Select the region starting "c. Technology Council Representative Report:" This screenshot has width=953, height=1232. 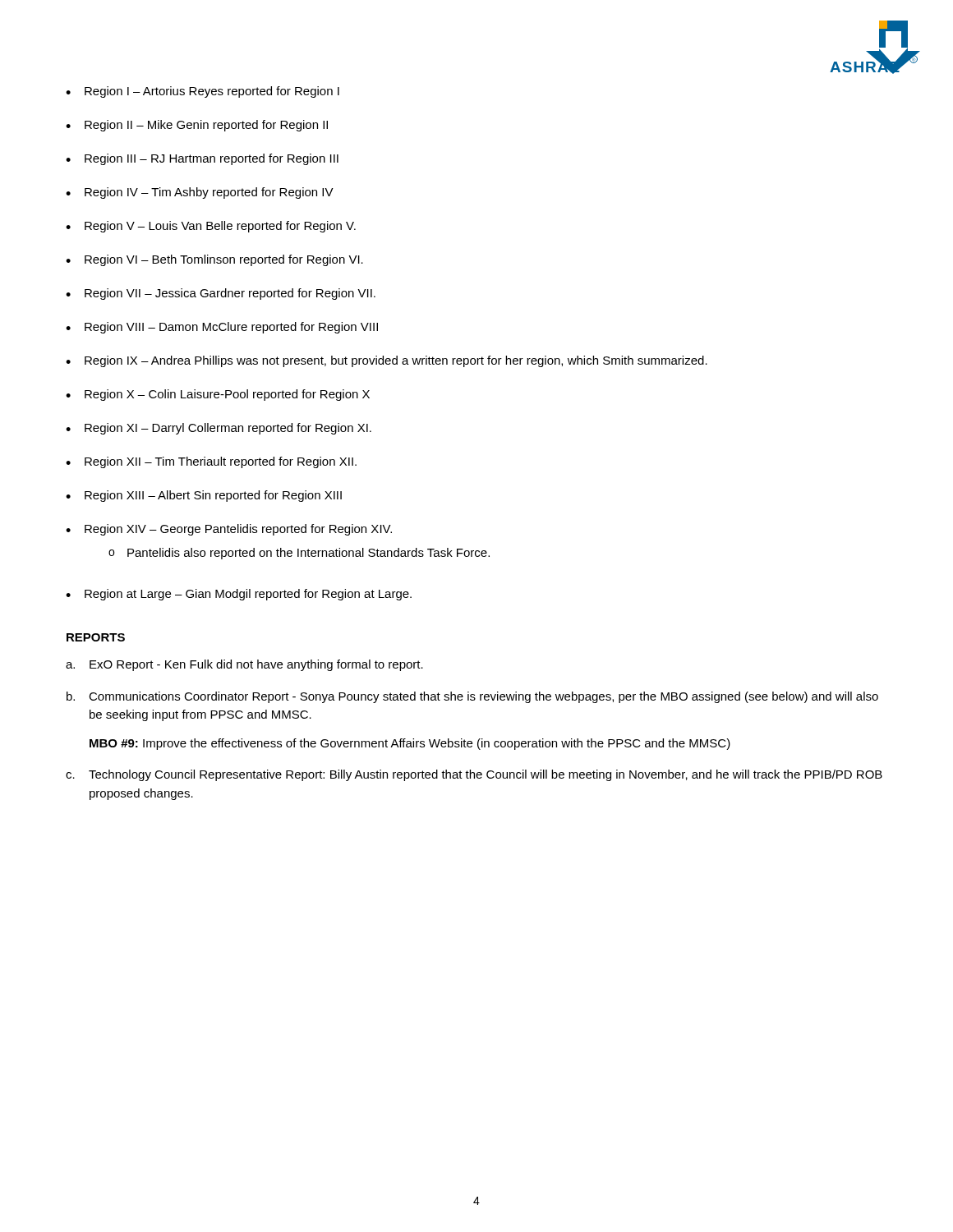tap(476, 784)
